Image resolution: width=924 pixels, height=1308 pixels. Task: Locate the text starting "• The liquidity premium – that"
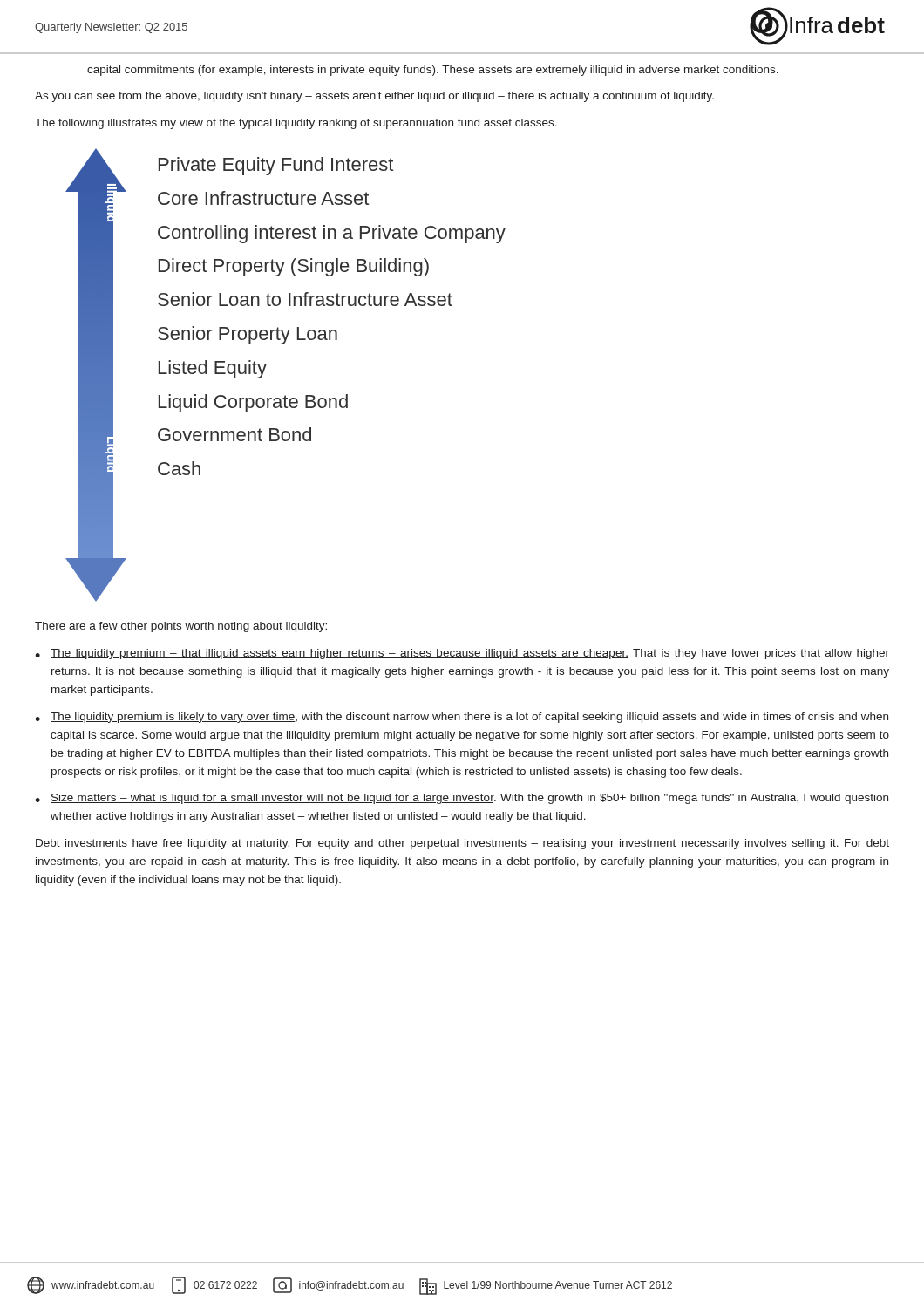462,672
